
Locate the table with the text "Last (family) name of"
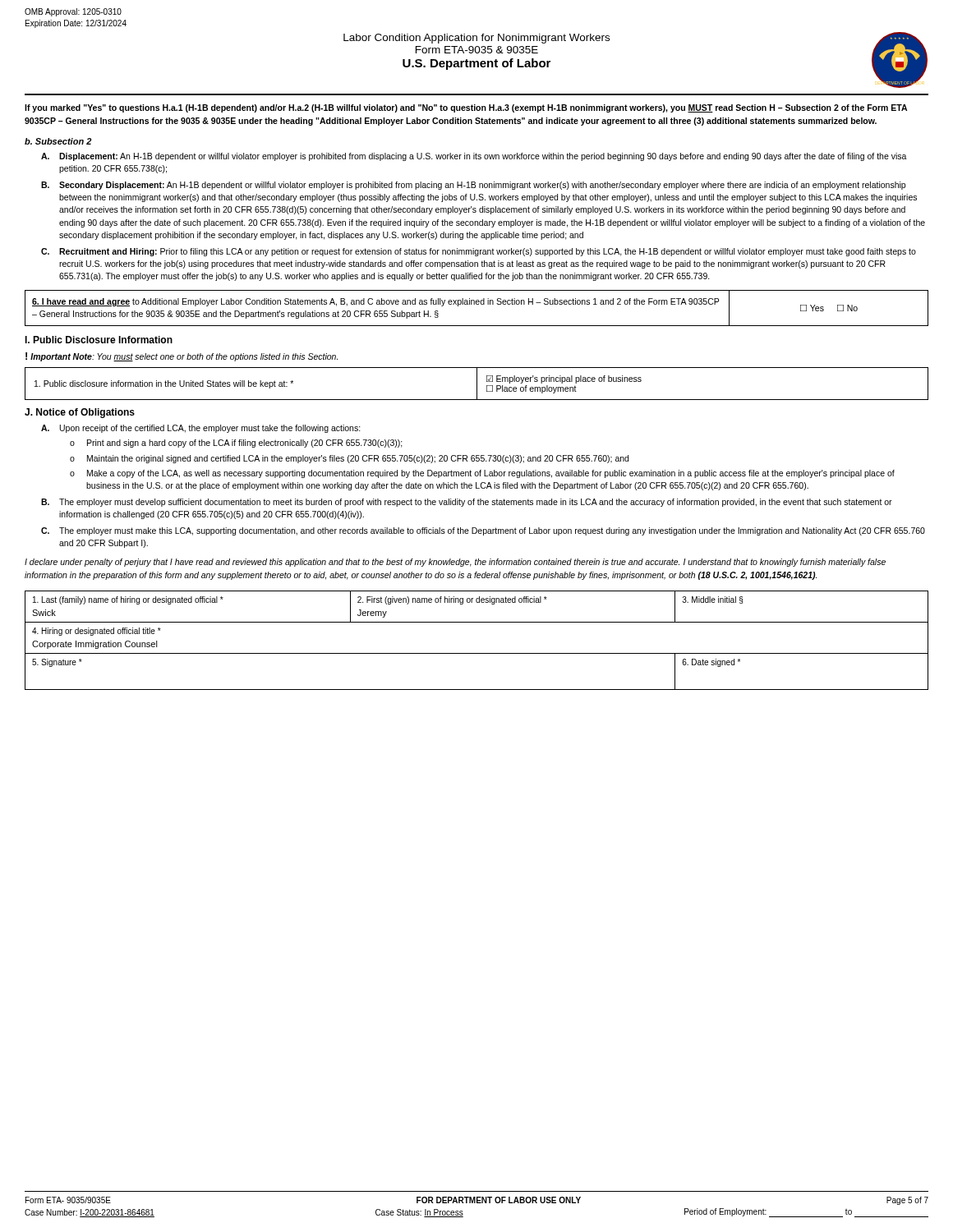pyautogui.click(x=476, y=640)
